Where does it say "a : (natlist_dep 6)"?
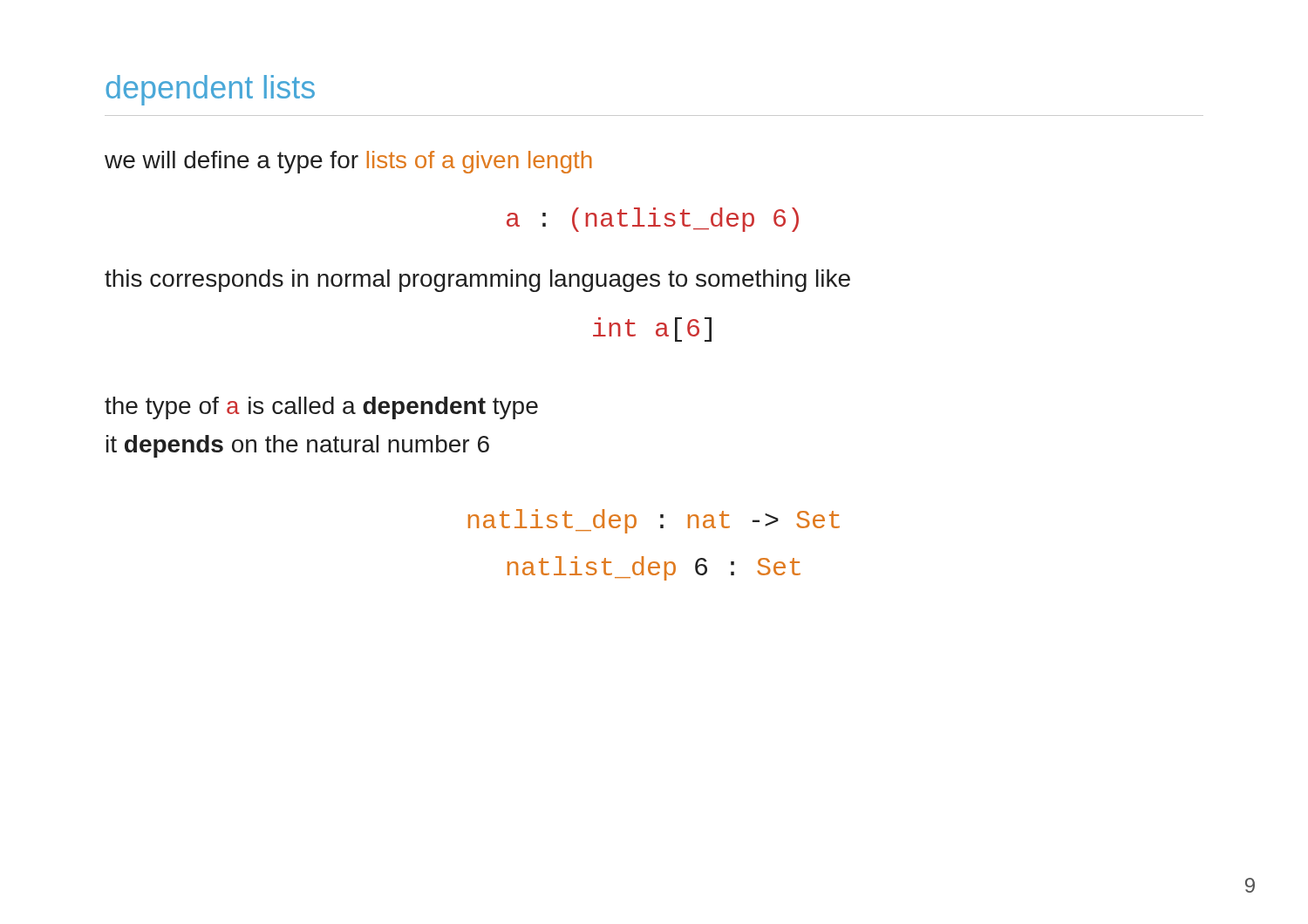This screenshot has height=924, width=1308. point(654,220)
